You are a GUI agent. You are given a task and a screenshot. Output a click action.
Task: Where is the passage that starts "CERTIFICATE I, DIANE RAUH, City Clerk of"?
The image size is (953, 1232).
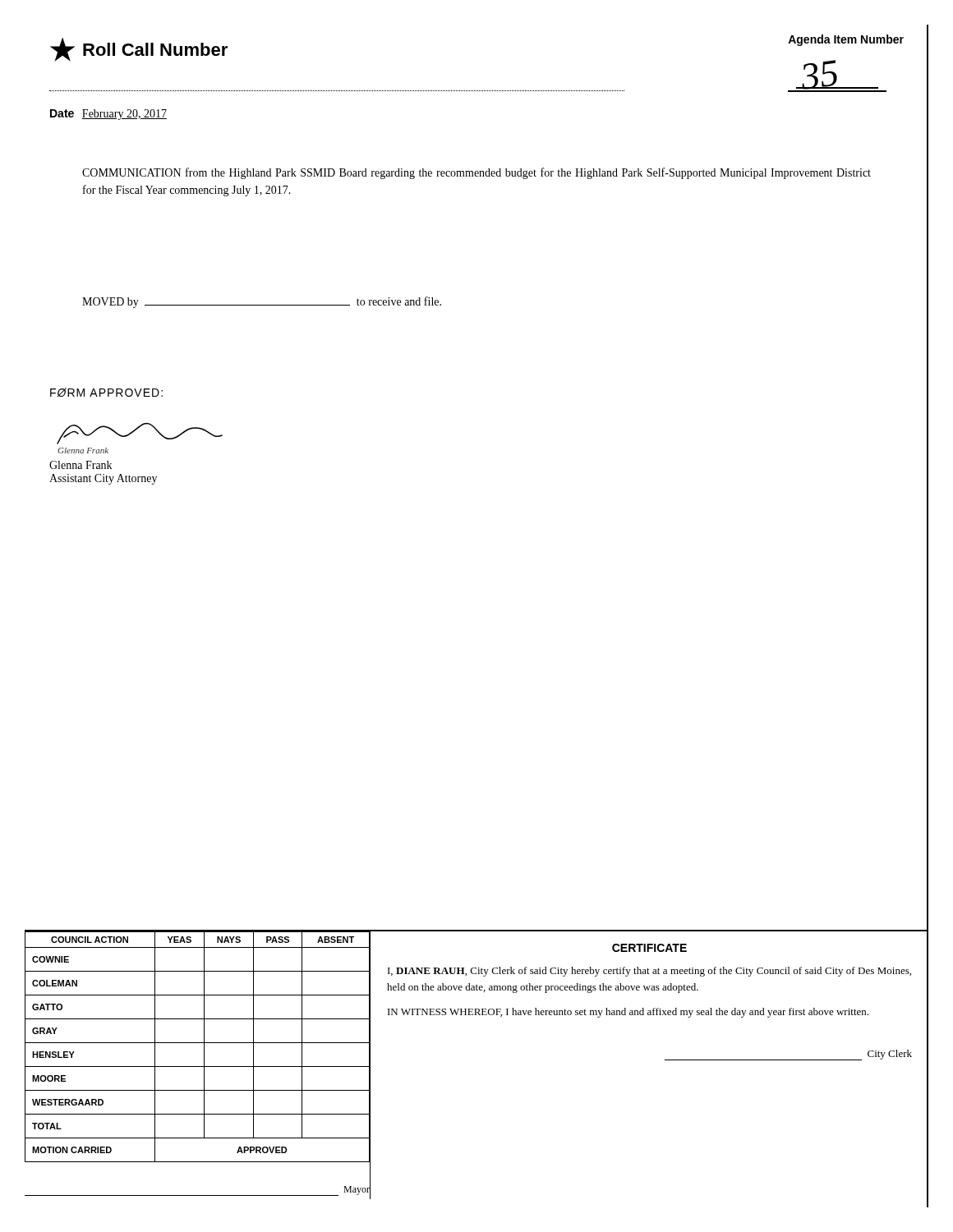coord(649,1001)
